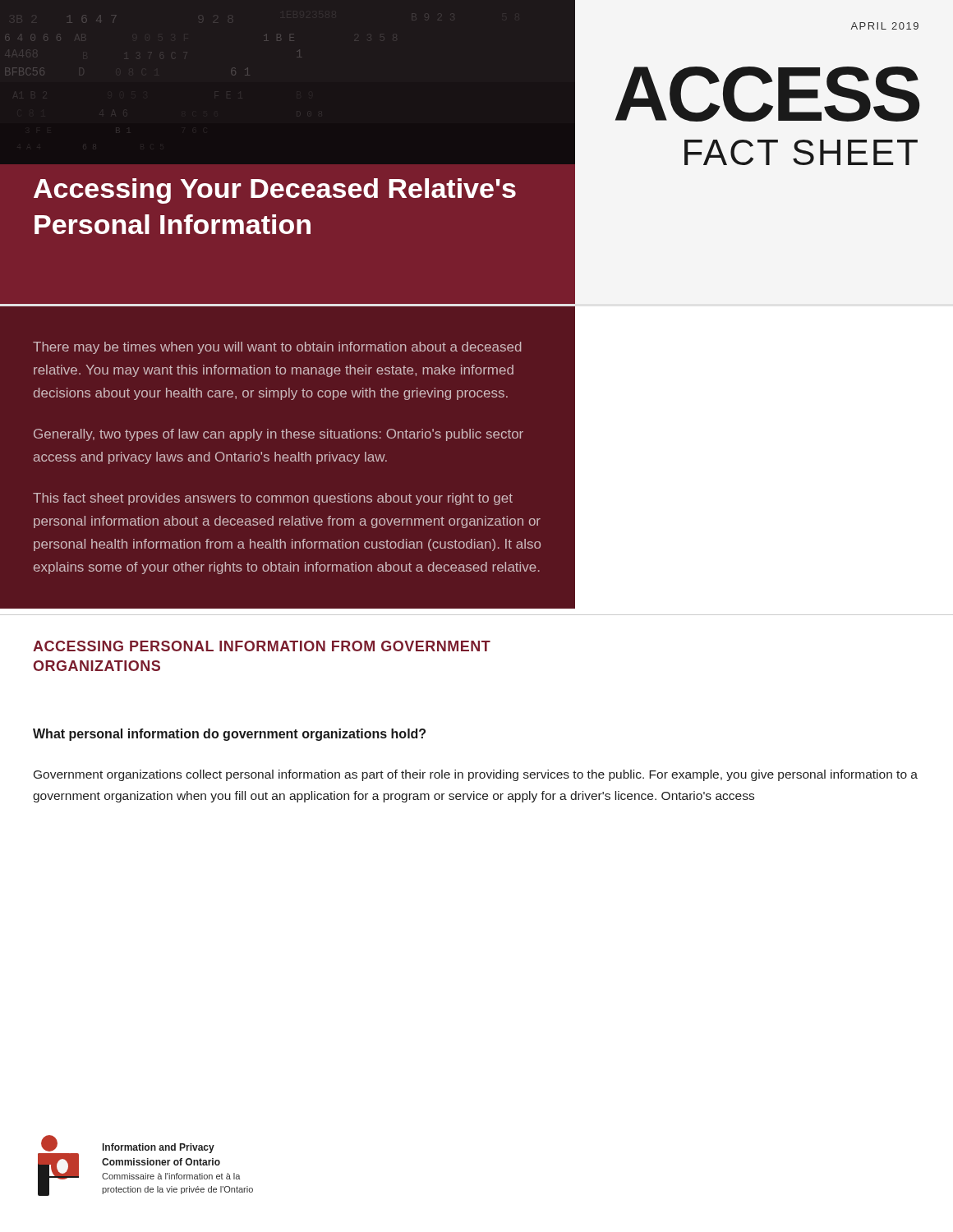This screenshot has height=1232, width=953.
Task: Where does it say "ACCESS FACT SHEET"?
Action: click(x=748, y=113)
